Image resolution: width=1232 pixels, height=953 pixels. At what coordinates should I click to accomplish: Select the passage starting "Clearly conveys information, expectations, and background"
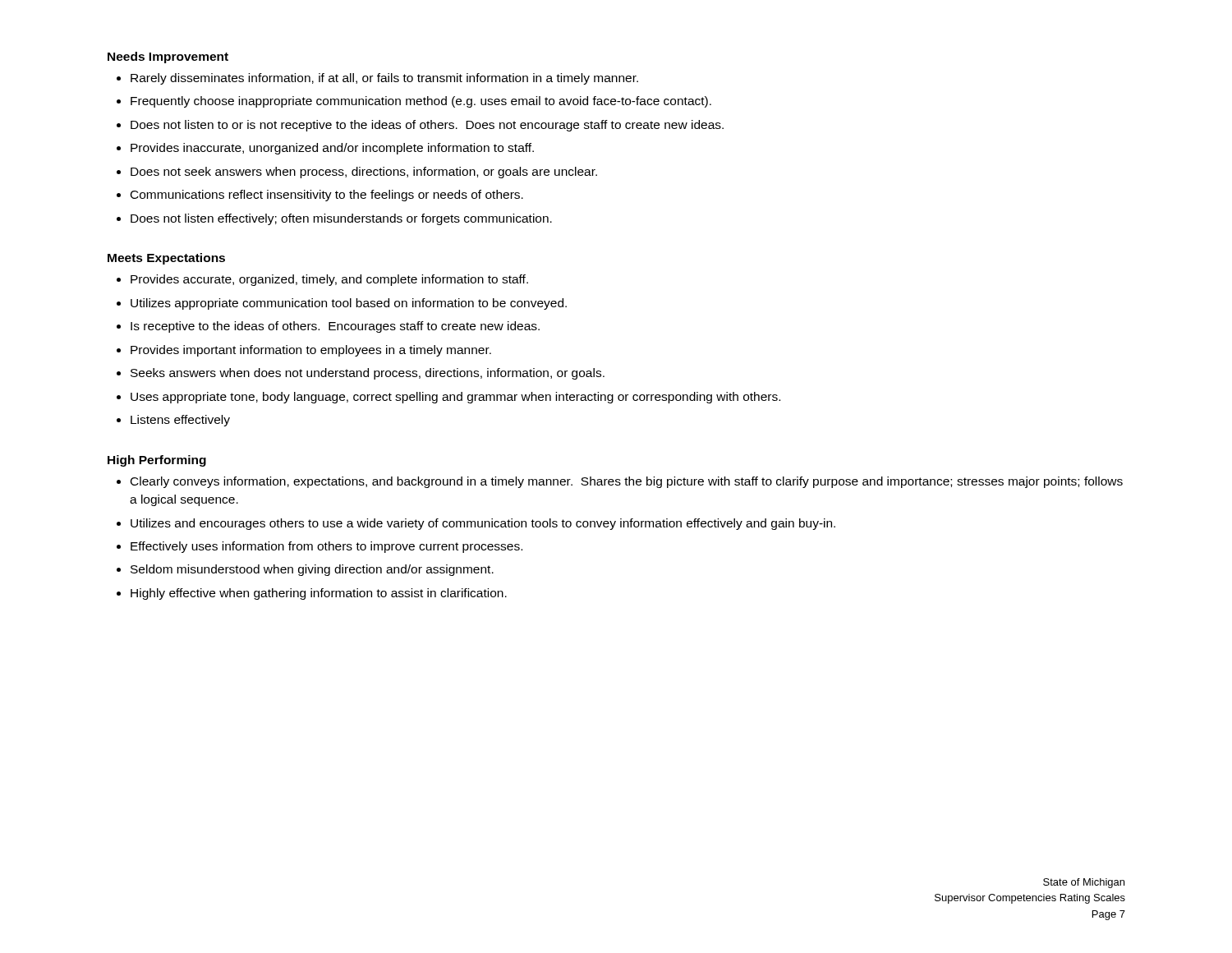[626, 490]
